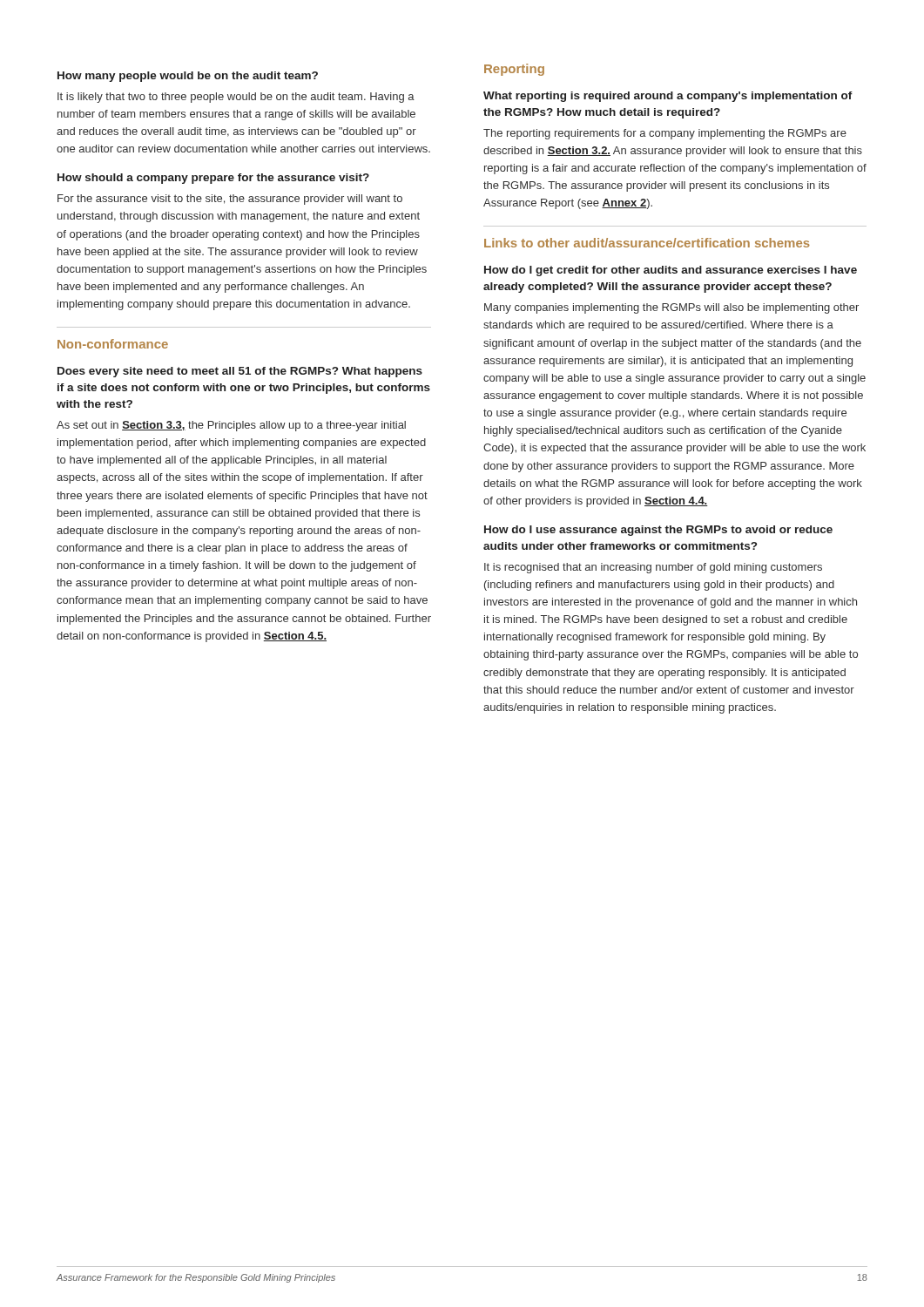Navigate to the text block starting "Links to other audit/assurance/certification schemes"

tap(647, 243)
